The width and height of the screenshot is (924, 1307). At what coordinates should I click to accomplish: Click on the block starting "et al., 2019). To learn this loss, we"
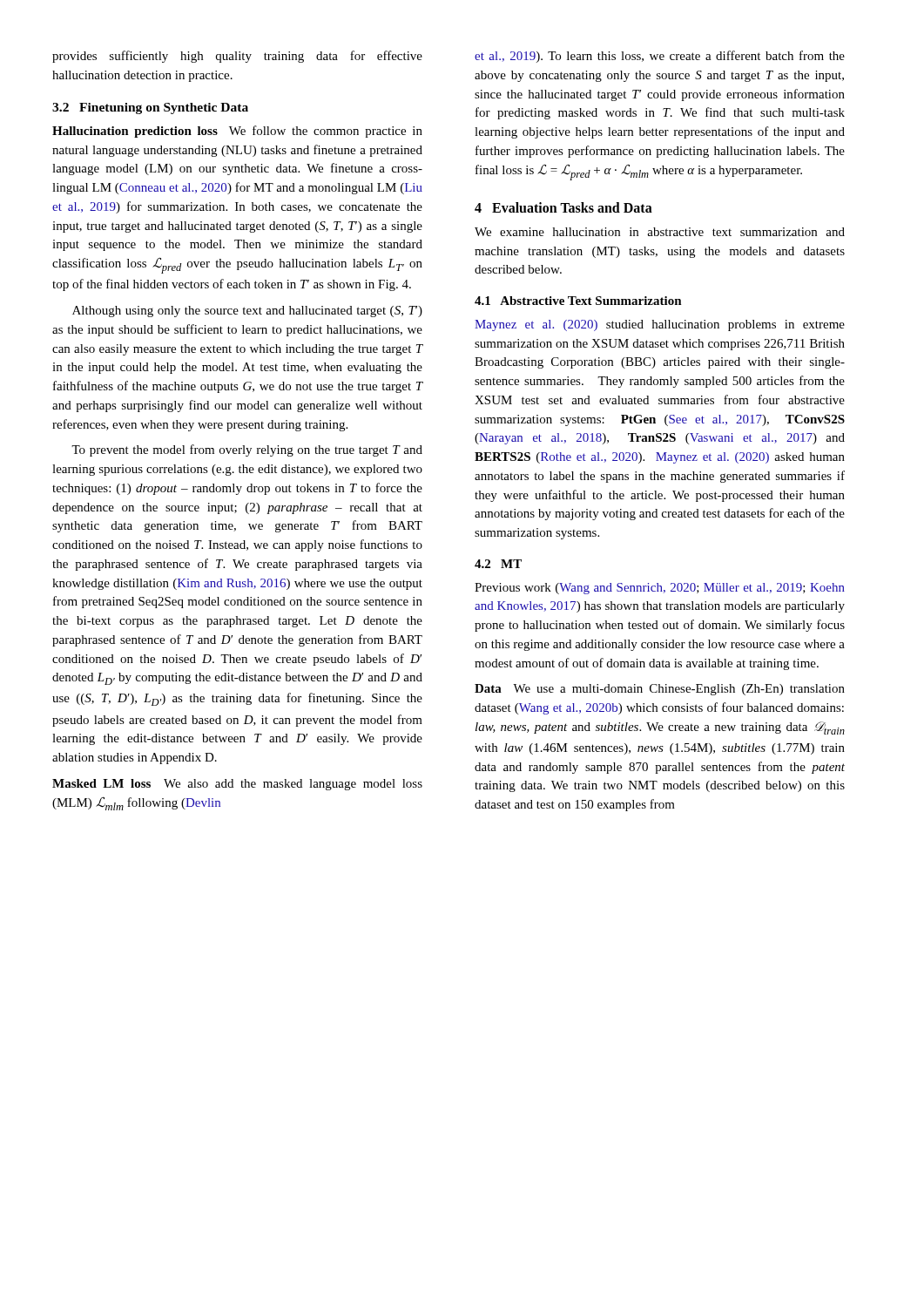tap(660, 114)
